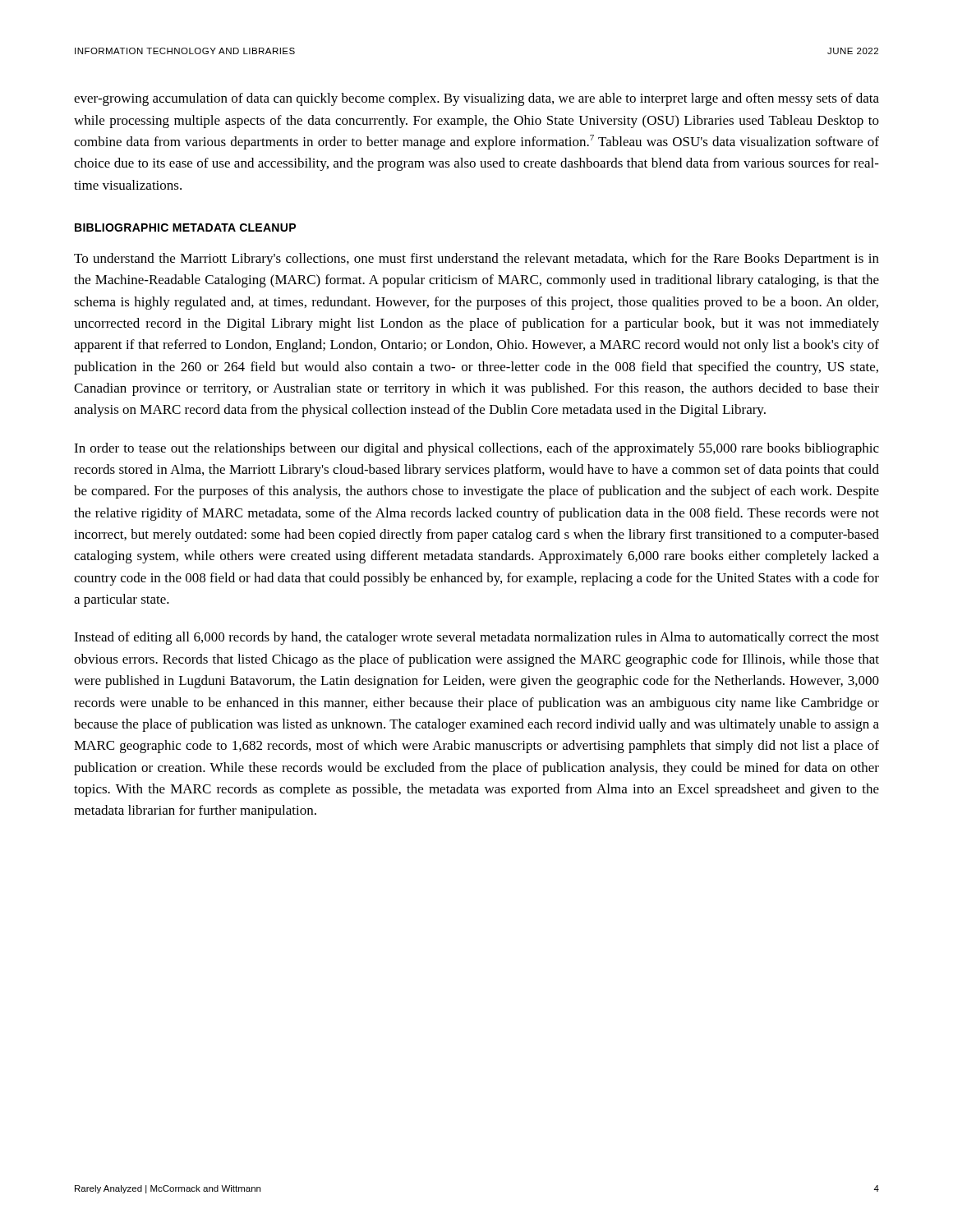Click on the section header that reads "Bibliographic Metadata Cleanup"

(185, 227)
